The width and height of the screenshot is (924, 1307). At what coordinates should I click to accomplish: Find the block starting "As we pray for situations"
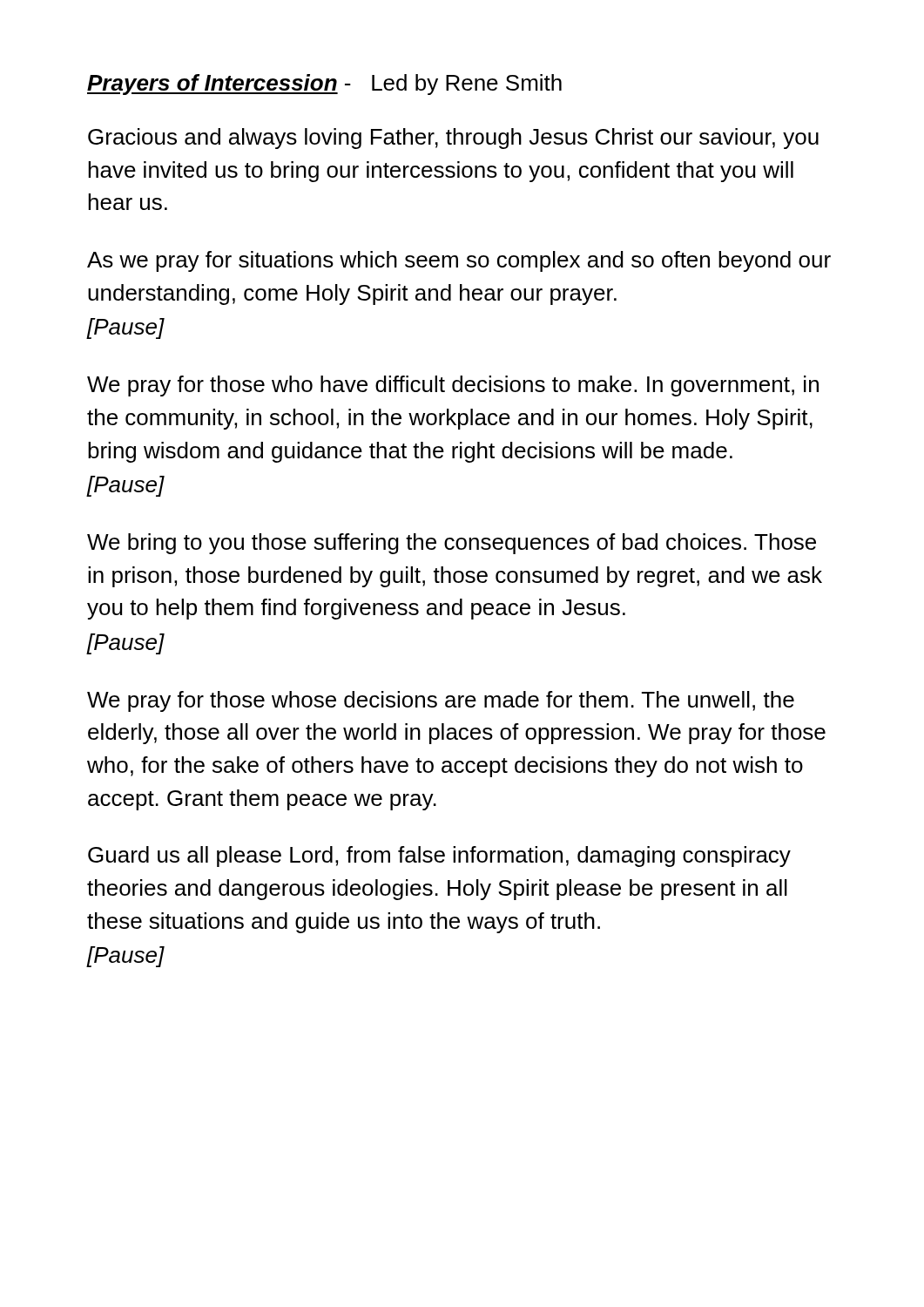coord(462,295)
